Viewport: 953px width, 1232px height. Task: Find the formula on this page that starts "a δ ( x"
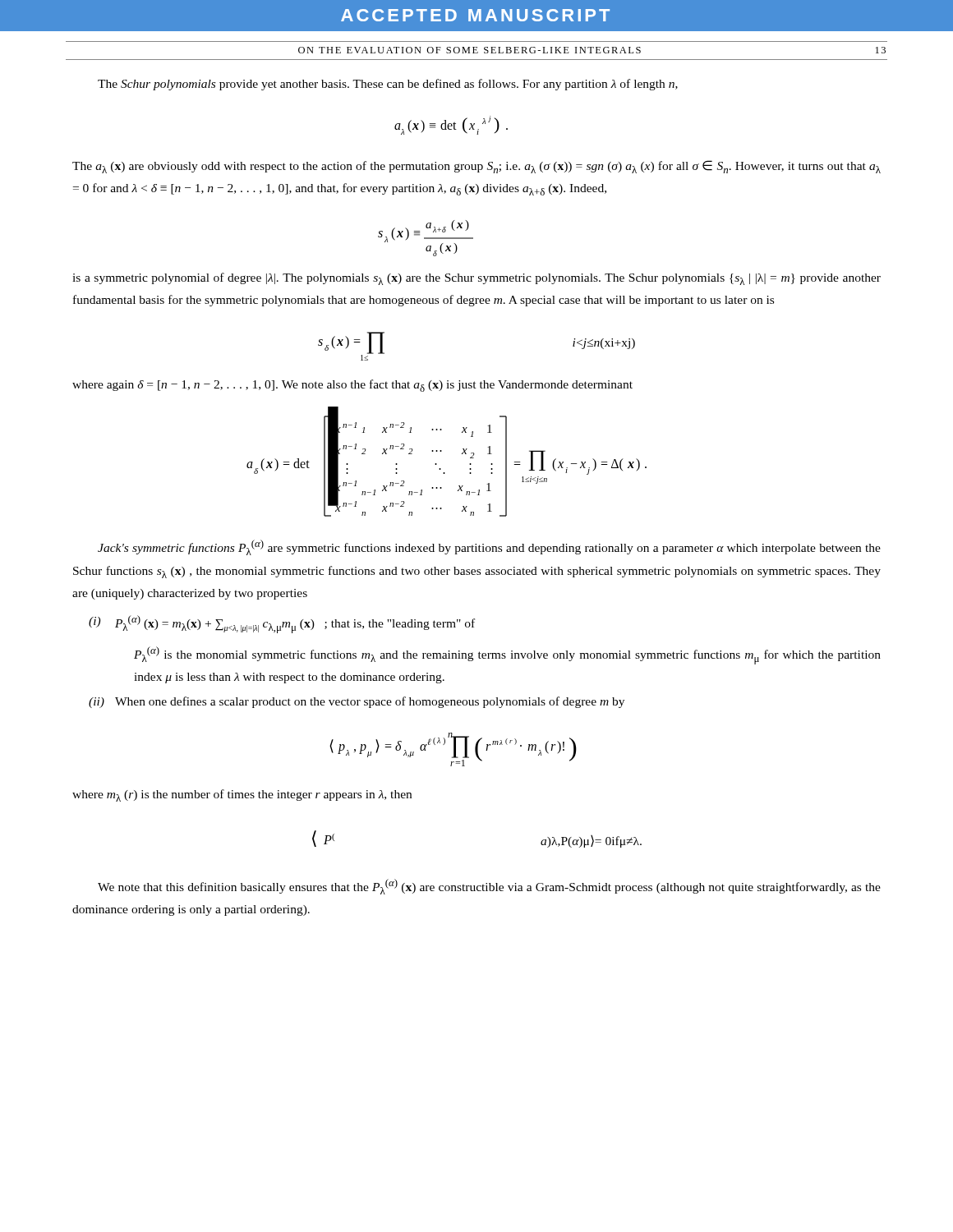pos(476,466)
